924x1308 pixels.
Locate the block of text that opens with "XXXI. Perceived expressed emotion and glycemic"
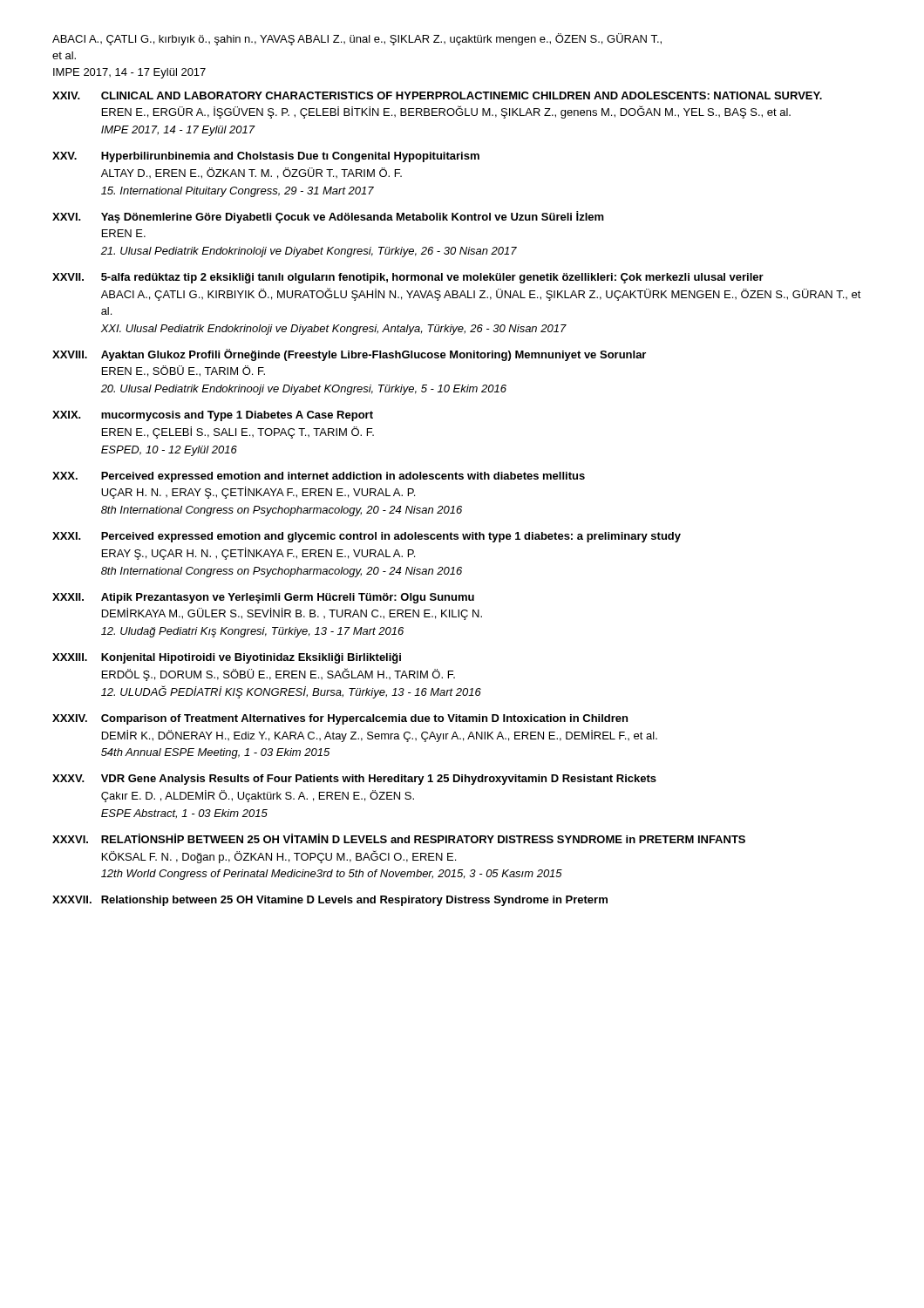[x=460, y=555]
